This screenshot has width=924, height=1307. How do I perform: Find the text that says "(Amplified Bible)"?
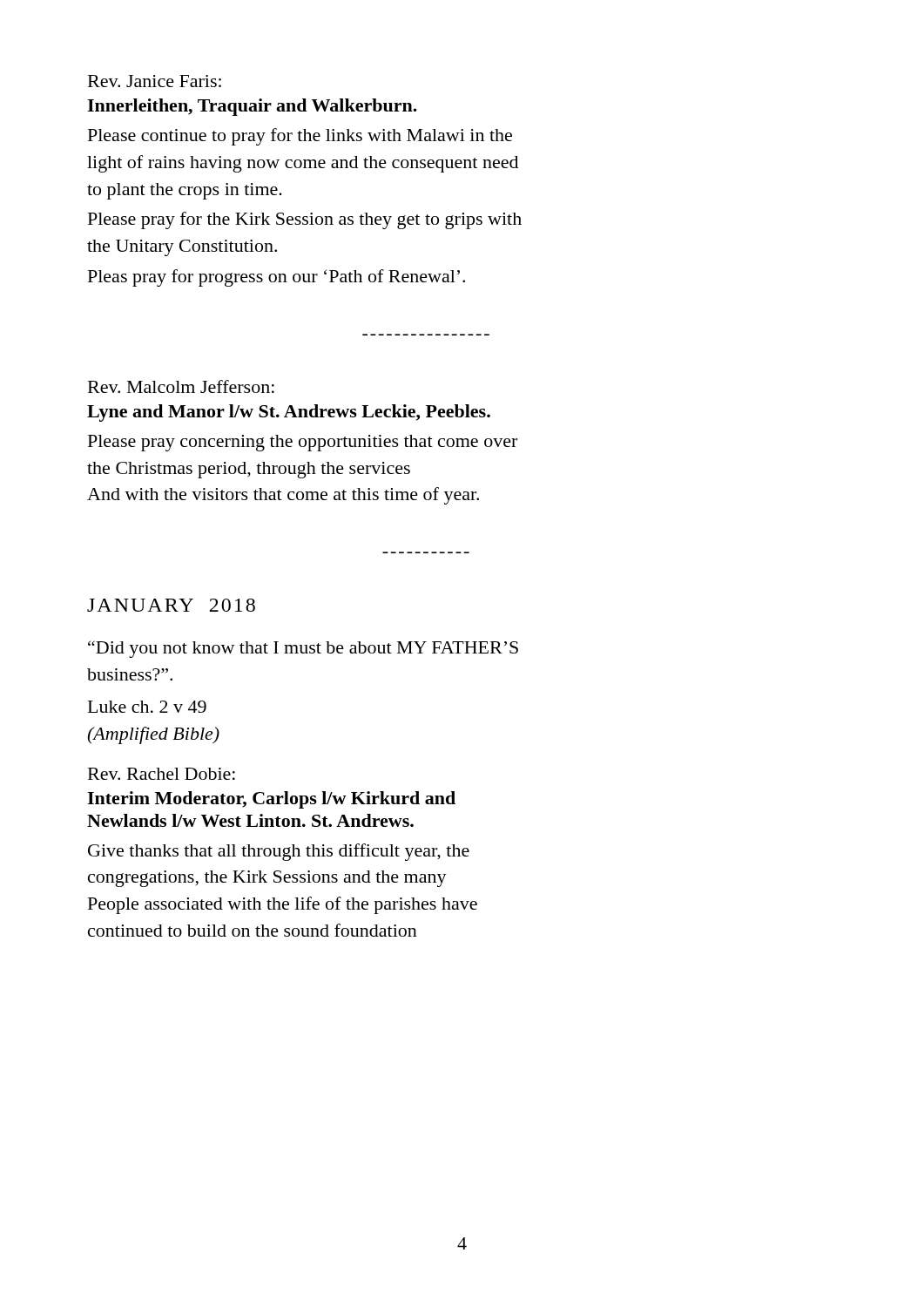(x=153, y=733)
